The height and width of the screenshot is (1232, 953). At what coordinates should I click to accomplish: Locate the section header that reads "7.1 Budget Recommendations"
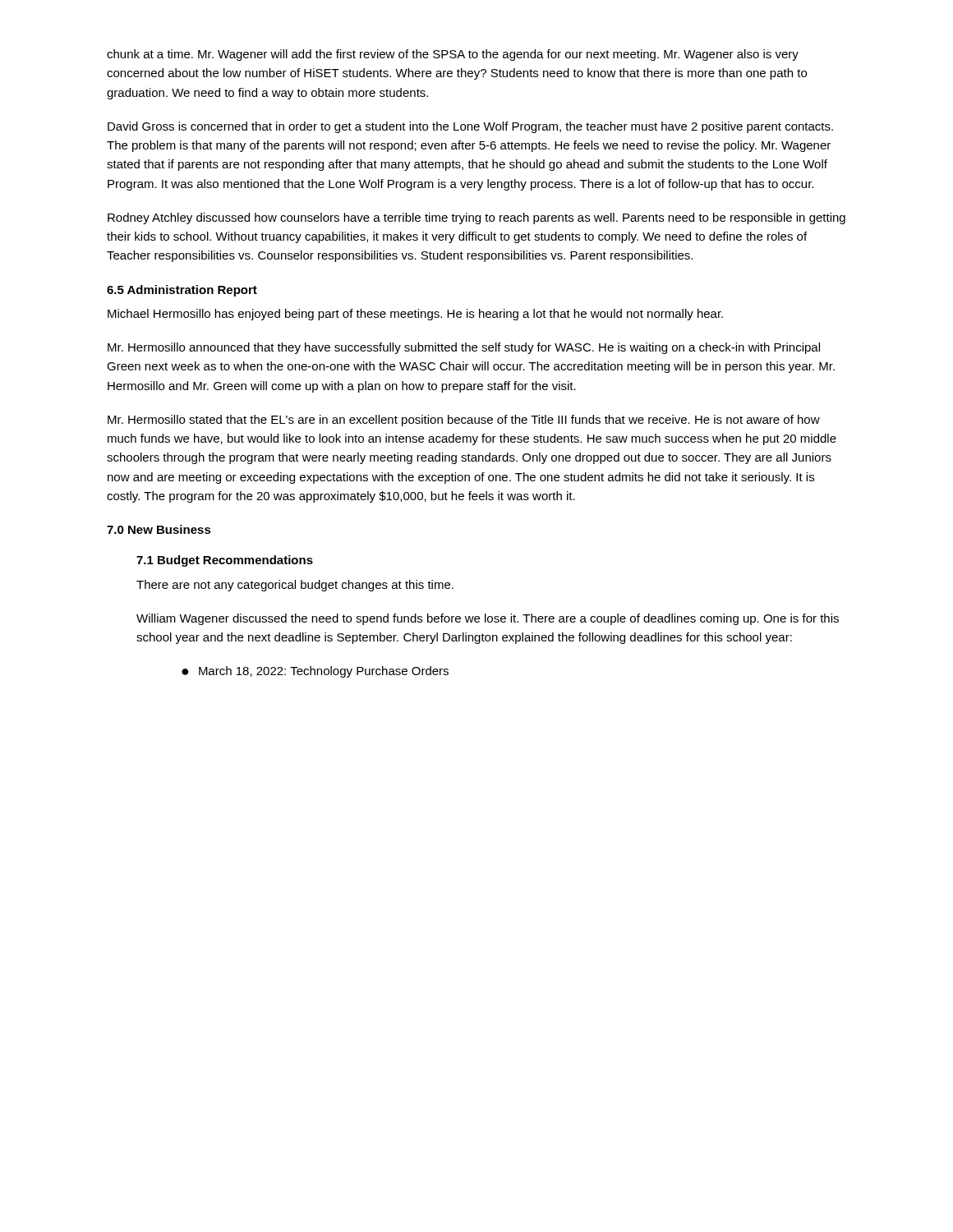tap(225, 561)
